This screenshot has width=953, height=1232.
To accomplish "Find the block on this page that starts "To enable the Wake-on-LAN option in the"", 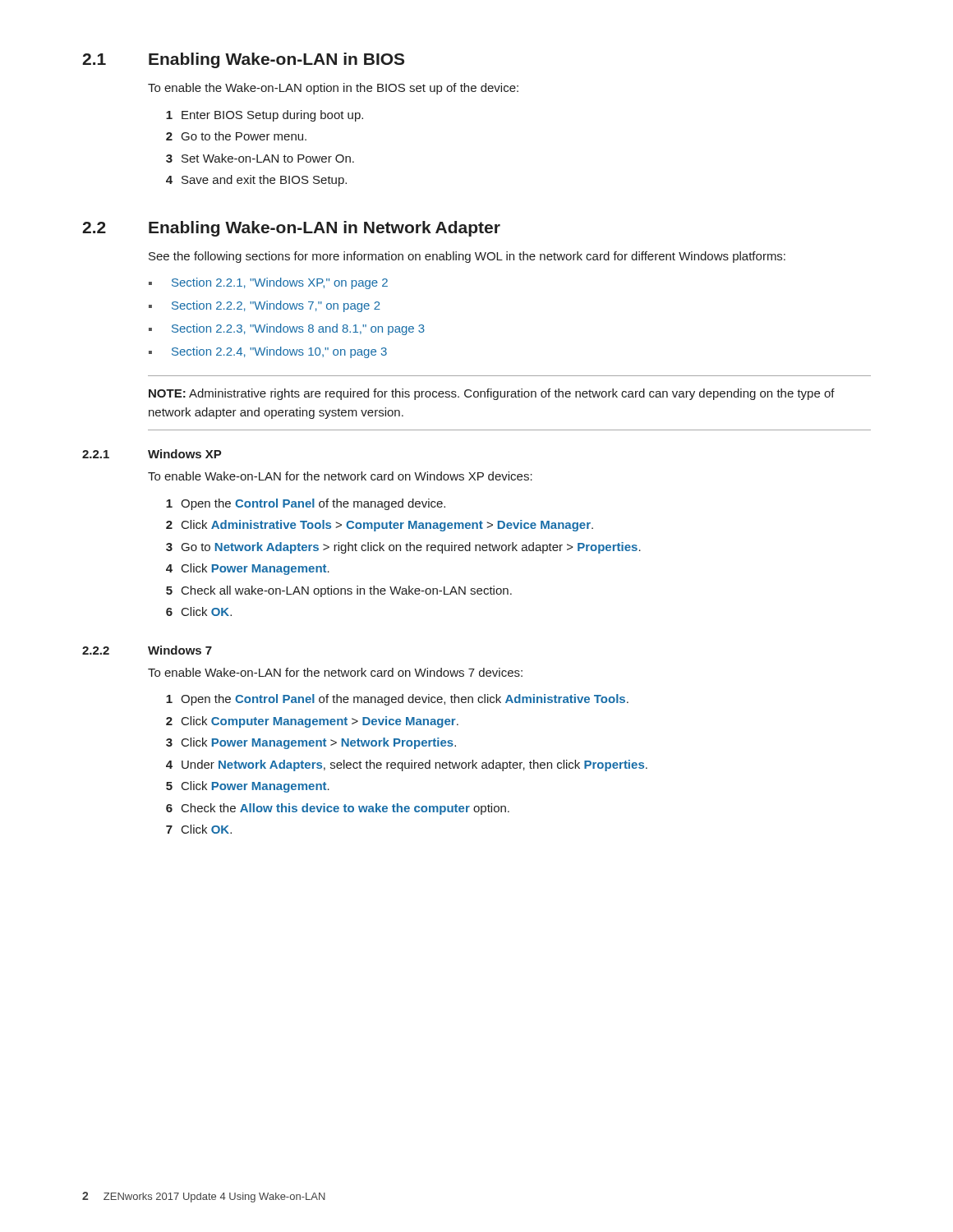I will (334, 87).
